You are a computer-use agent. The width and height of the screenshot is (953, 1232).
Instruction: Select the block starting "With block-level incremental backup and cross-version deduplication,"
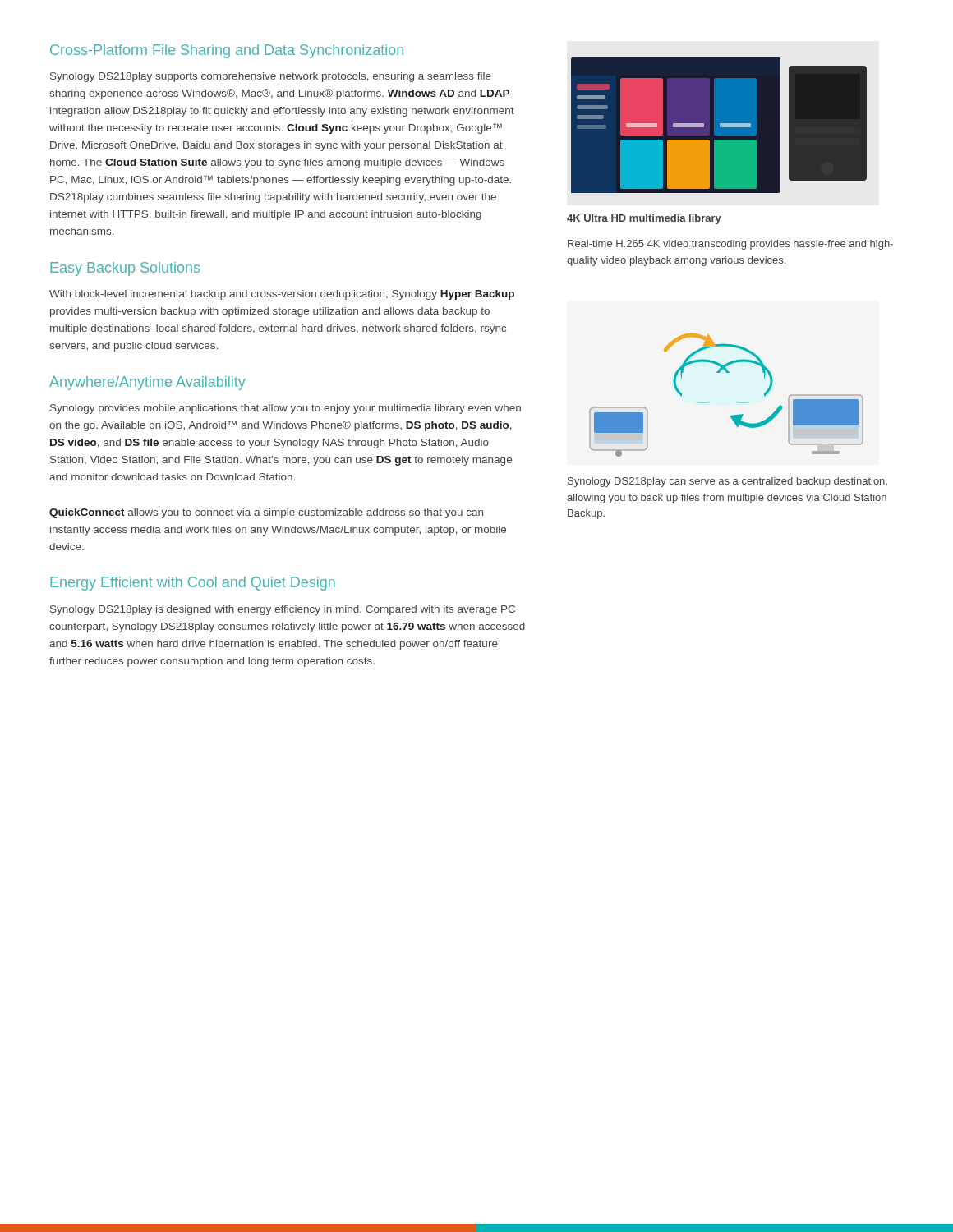pos(282,319)
